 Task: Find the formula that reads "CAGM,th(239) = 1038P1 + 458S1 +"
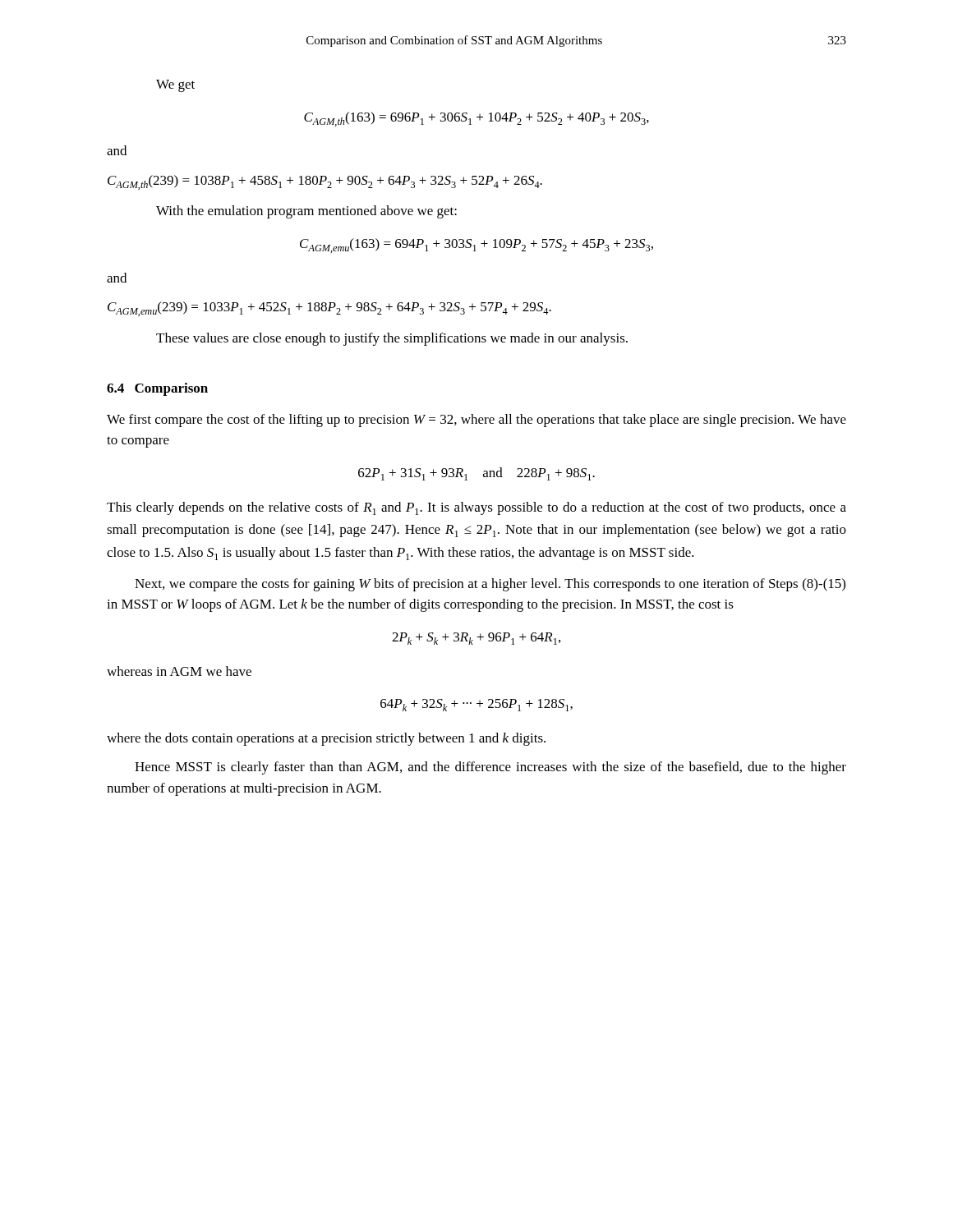point(325,181)
